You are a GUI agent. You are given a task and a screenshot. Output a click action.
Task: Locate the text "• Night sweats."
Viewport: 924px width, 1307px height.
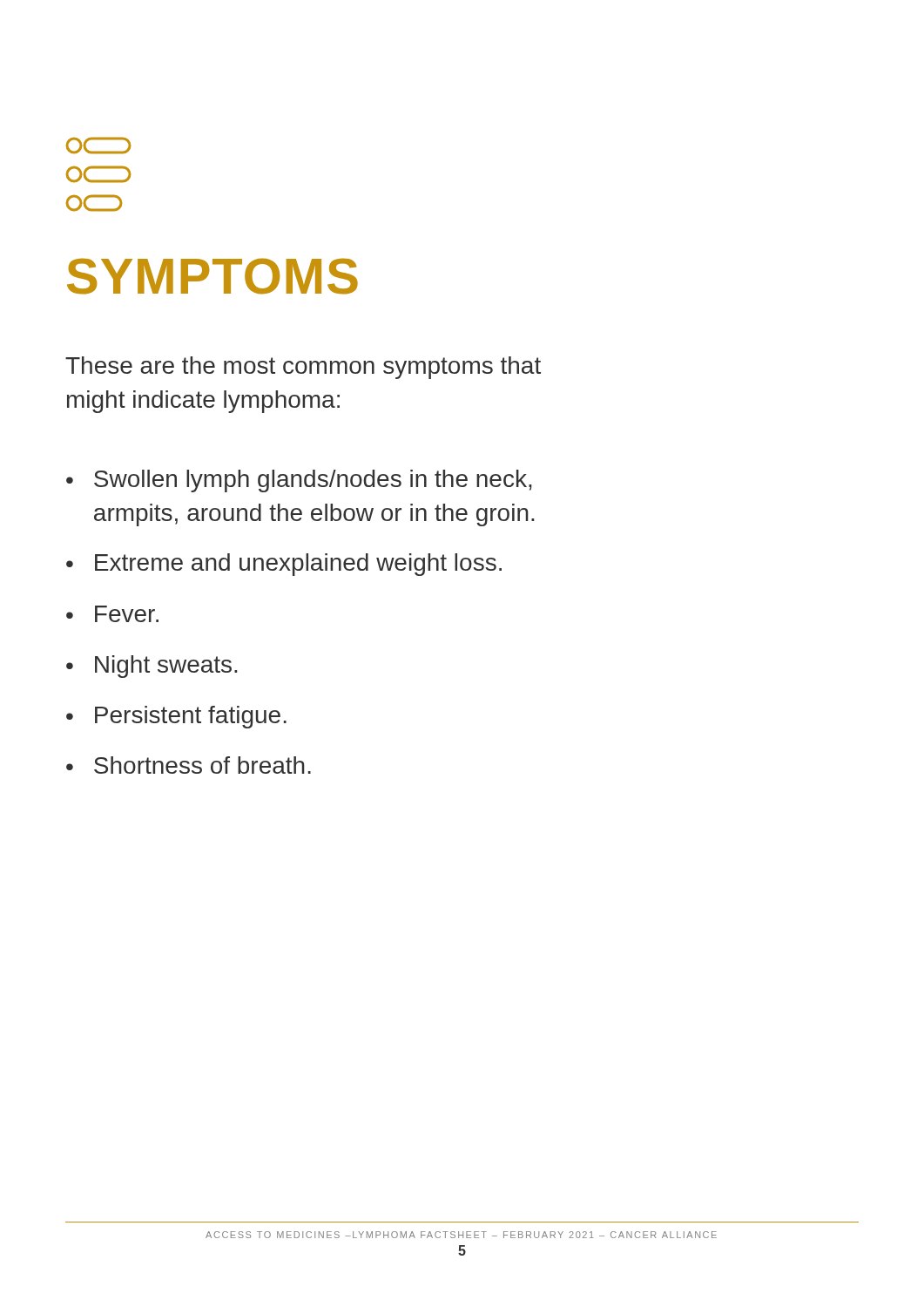(x=152, y=665)
